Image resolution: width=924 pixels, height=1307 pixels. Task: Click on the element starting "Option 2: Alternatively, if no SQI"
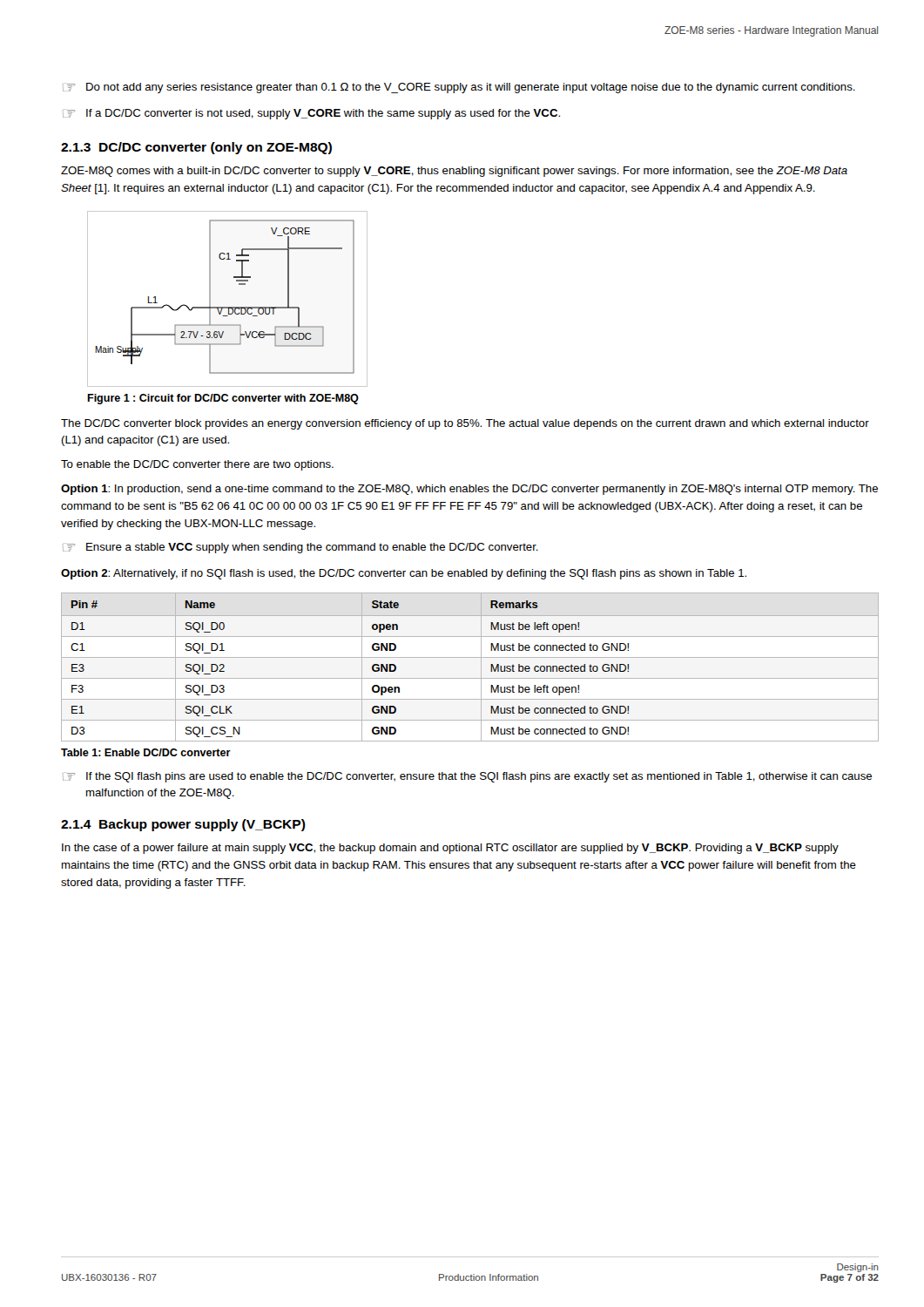[404, 573]
